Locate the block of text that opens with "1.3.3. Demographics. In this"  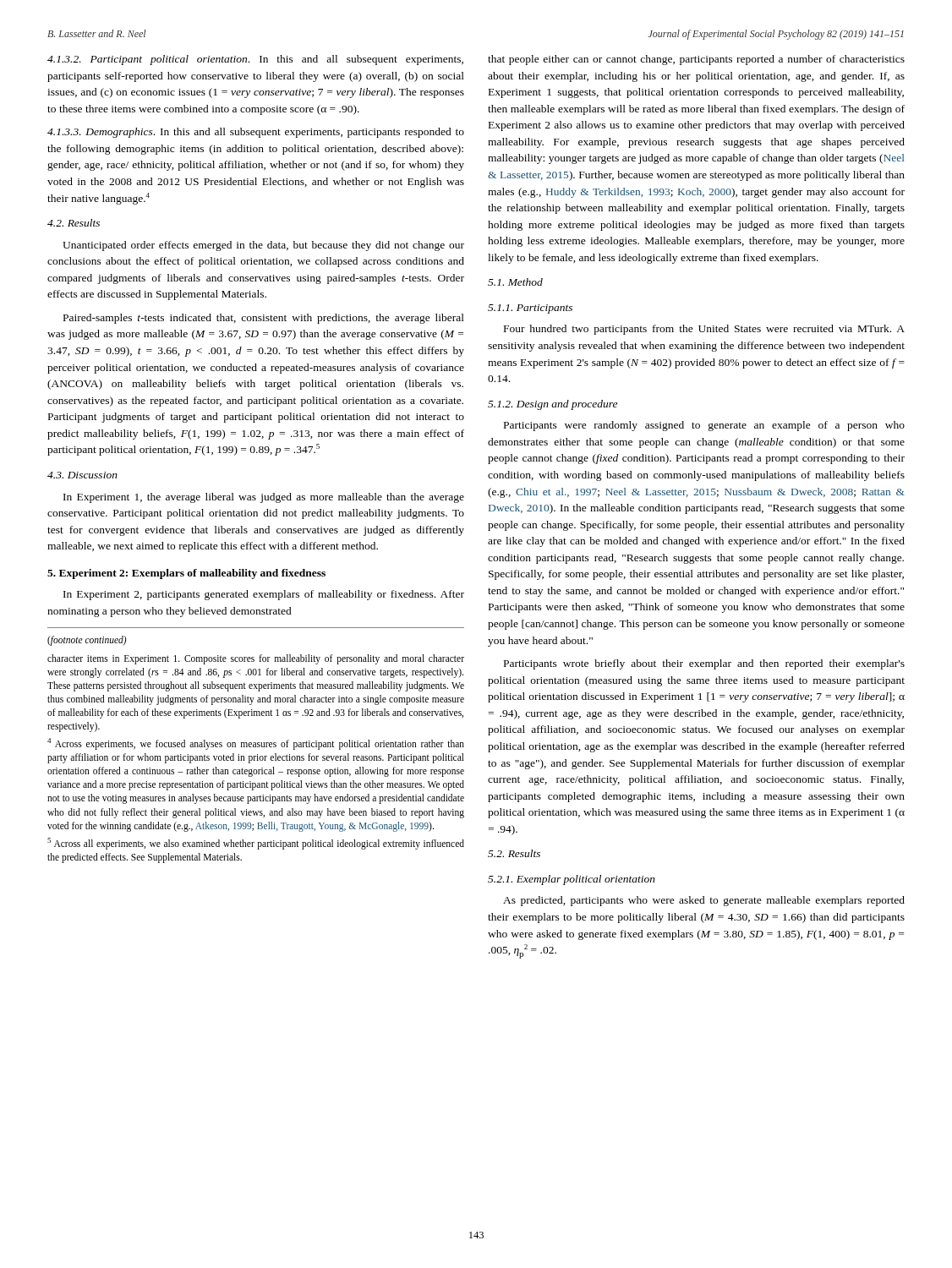tap(256, 165)
